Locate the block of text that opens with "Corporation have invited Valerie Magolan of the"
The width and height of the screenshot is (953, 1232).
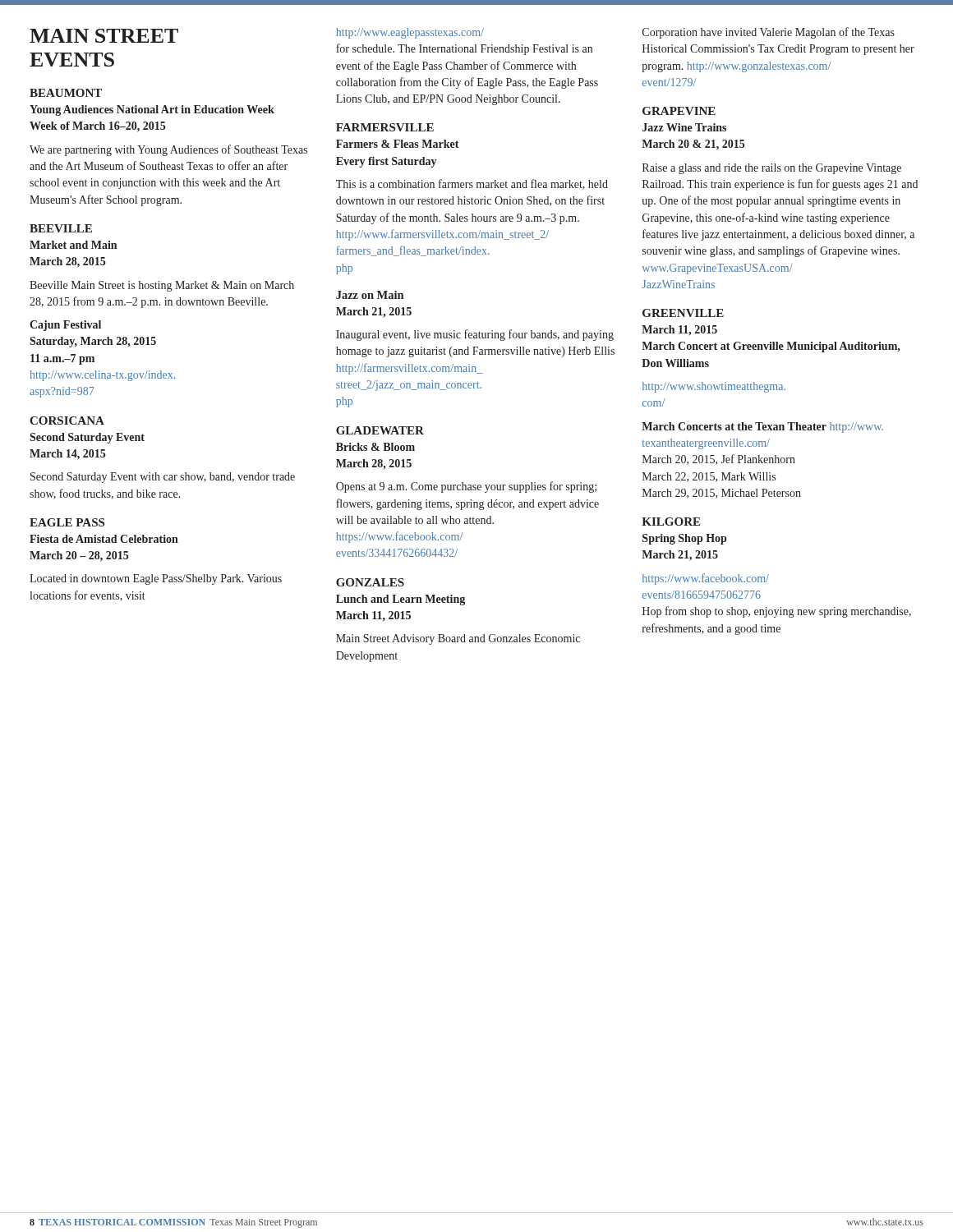[783, 58]
